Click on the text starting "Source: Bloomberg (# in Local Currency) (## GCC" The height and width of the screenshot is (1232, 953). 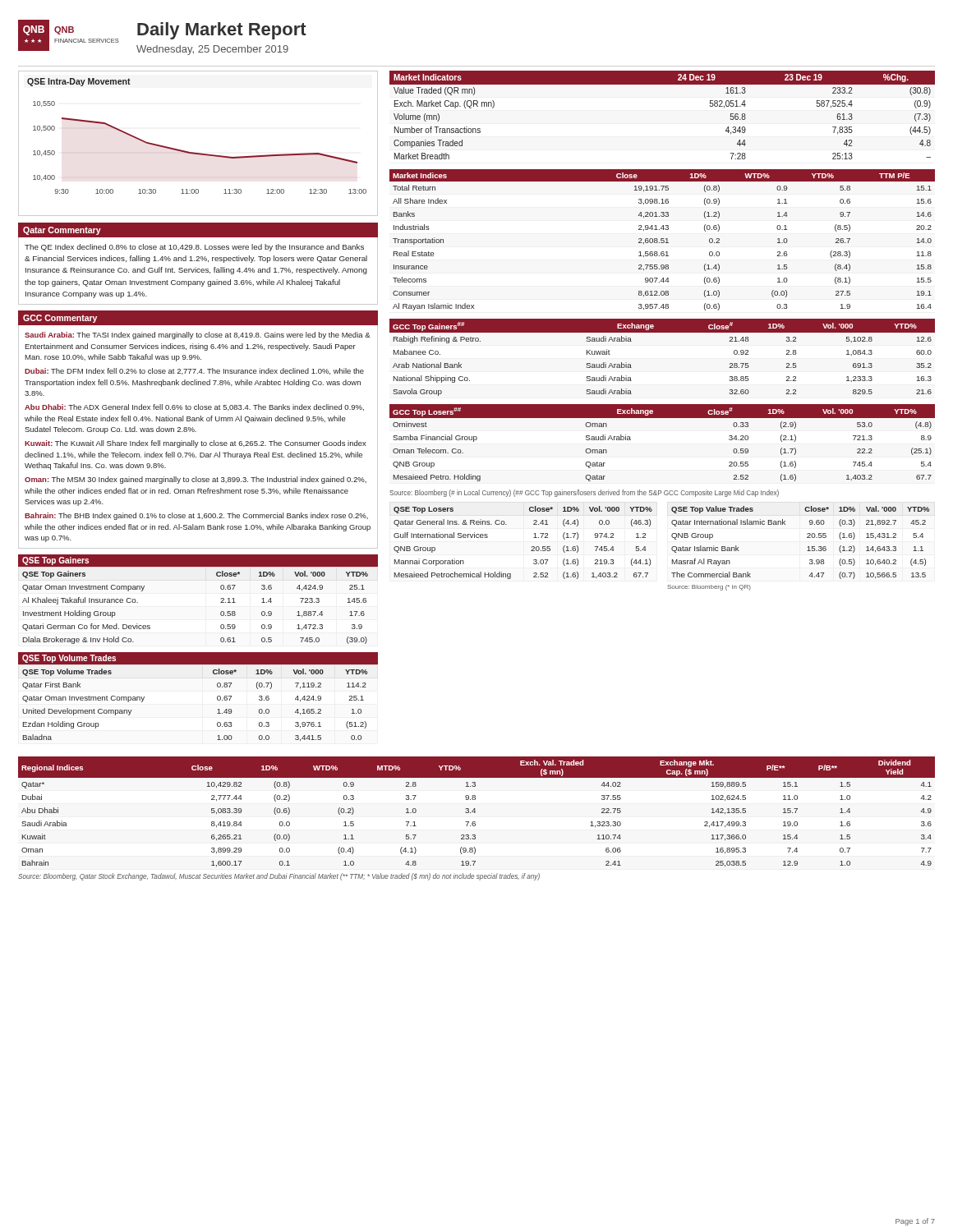pos(584,493)
